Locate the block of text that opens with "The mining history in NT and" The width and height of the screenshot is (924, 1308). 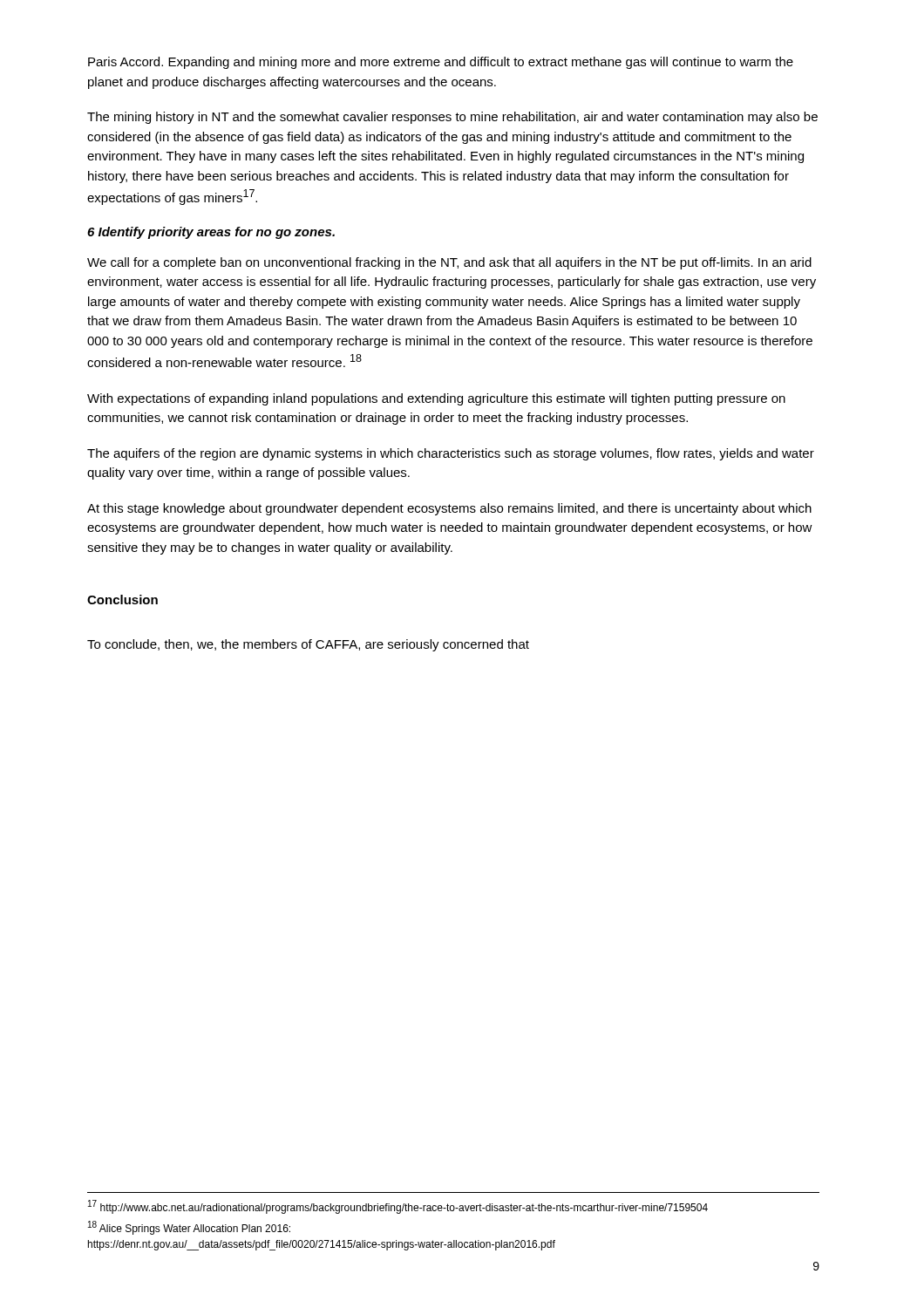453,157
